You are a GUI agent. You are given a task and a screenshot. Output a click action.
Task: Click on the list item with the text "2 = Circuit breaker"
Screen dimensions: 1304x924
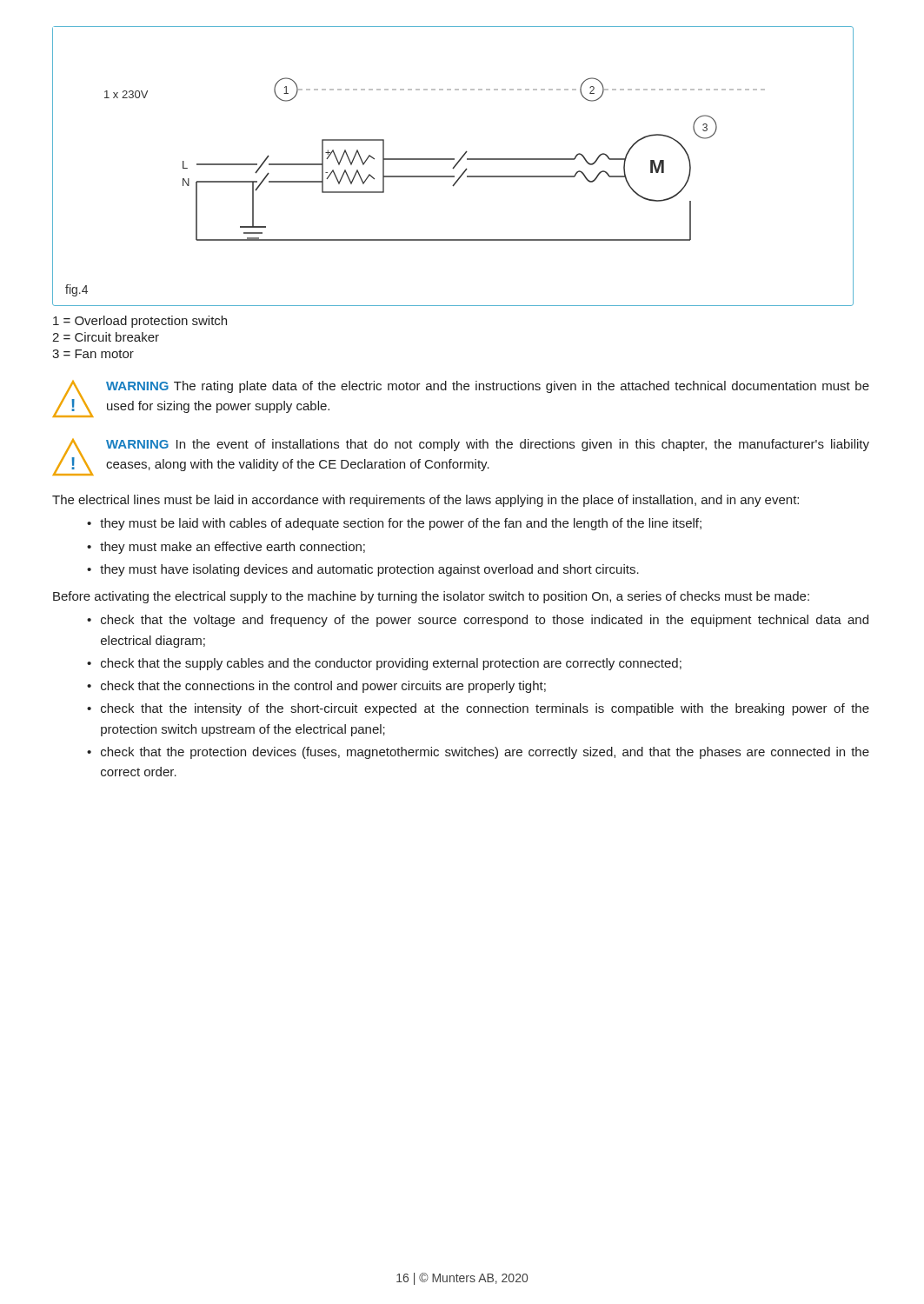pyautogui.click(x=106, y=337)
